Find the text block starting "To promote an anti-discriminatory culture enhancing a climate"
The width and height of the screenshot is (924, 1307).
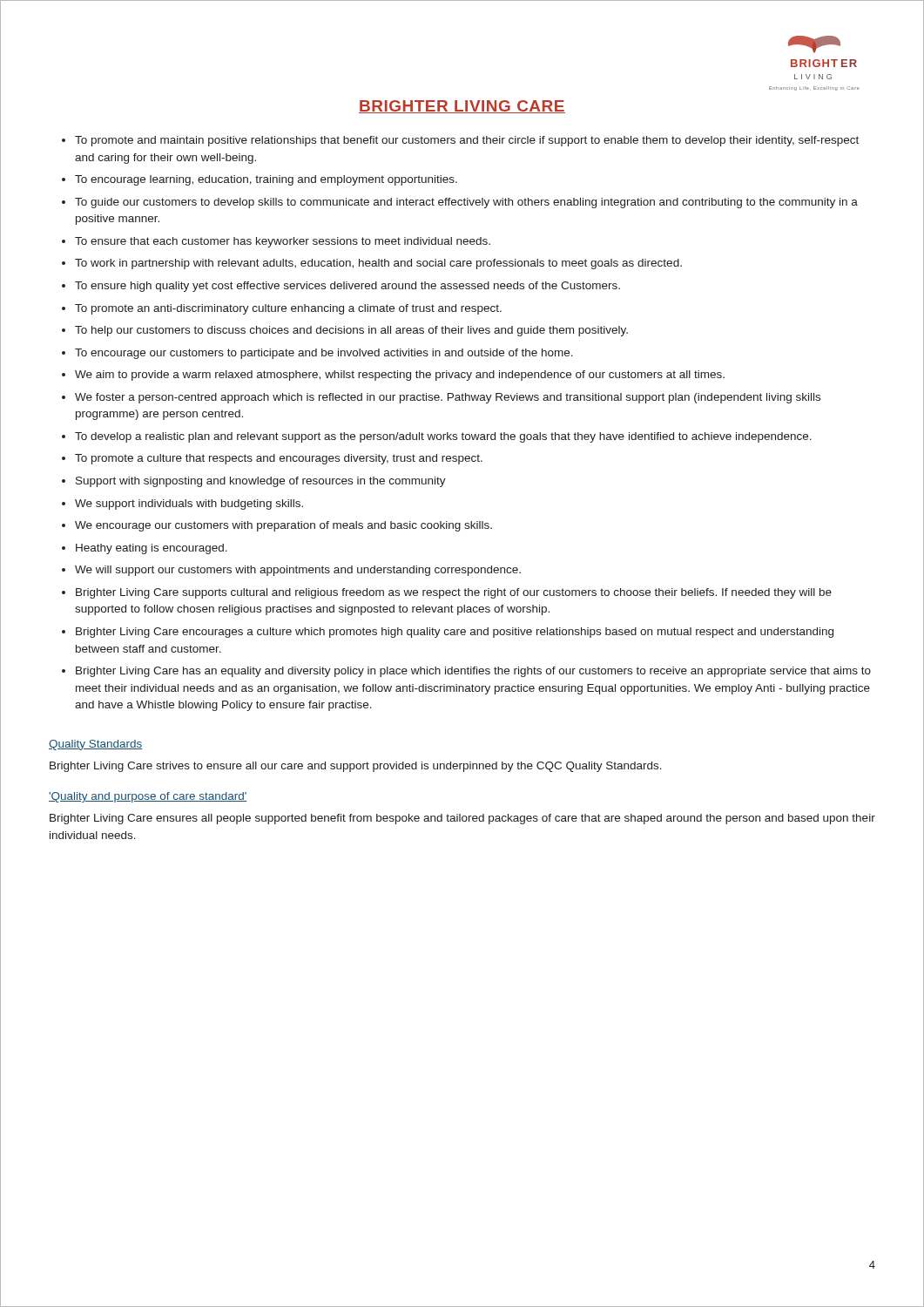pos(289,308)
